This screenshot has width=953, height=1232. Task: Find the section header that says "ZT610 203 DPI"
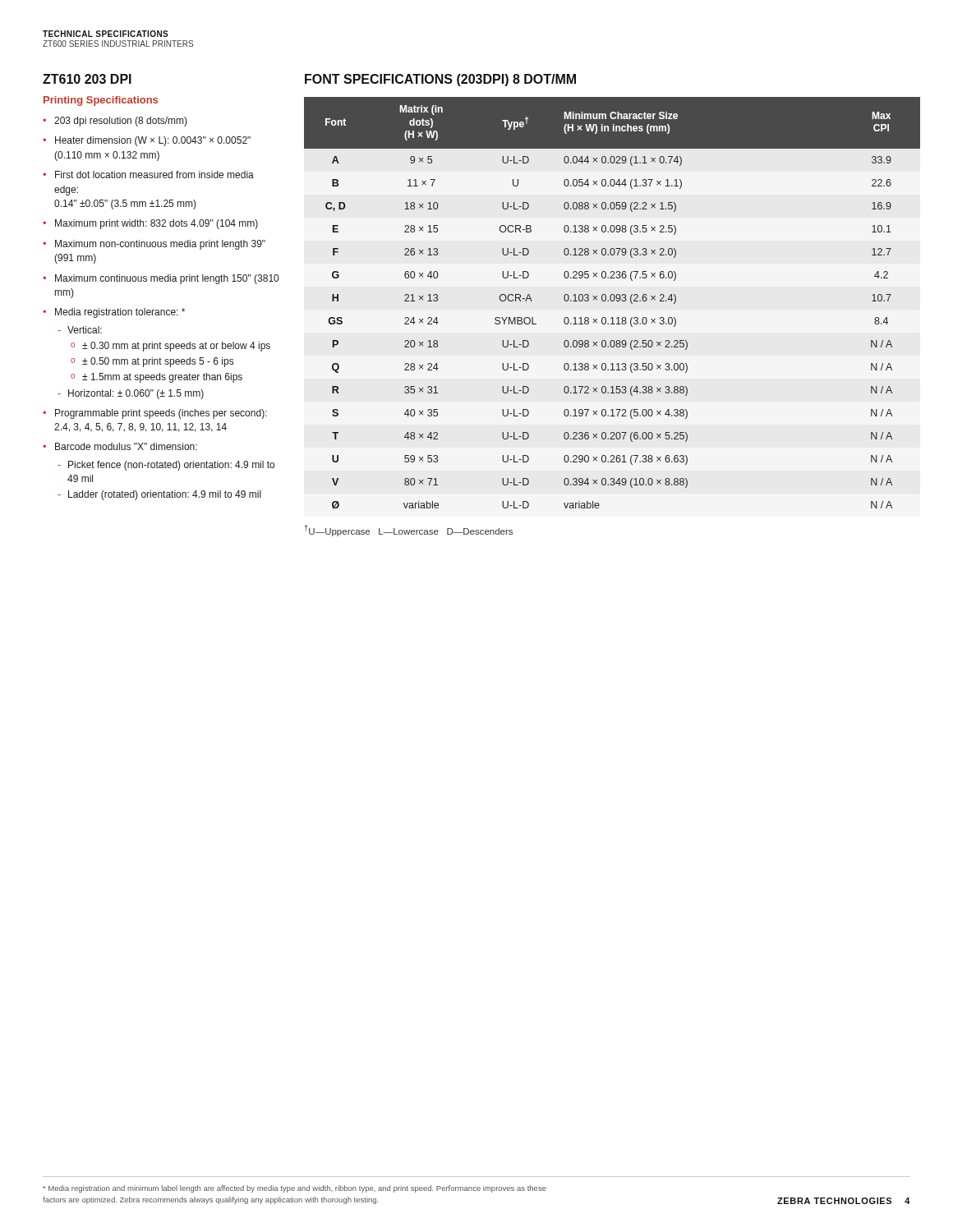[x=87, y=79]
